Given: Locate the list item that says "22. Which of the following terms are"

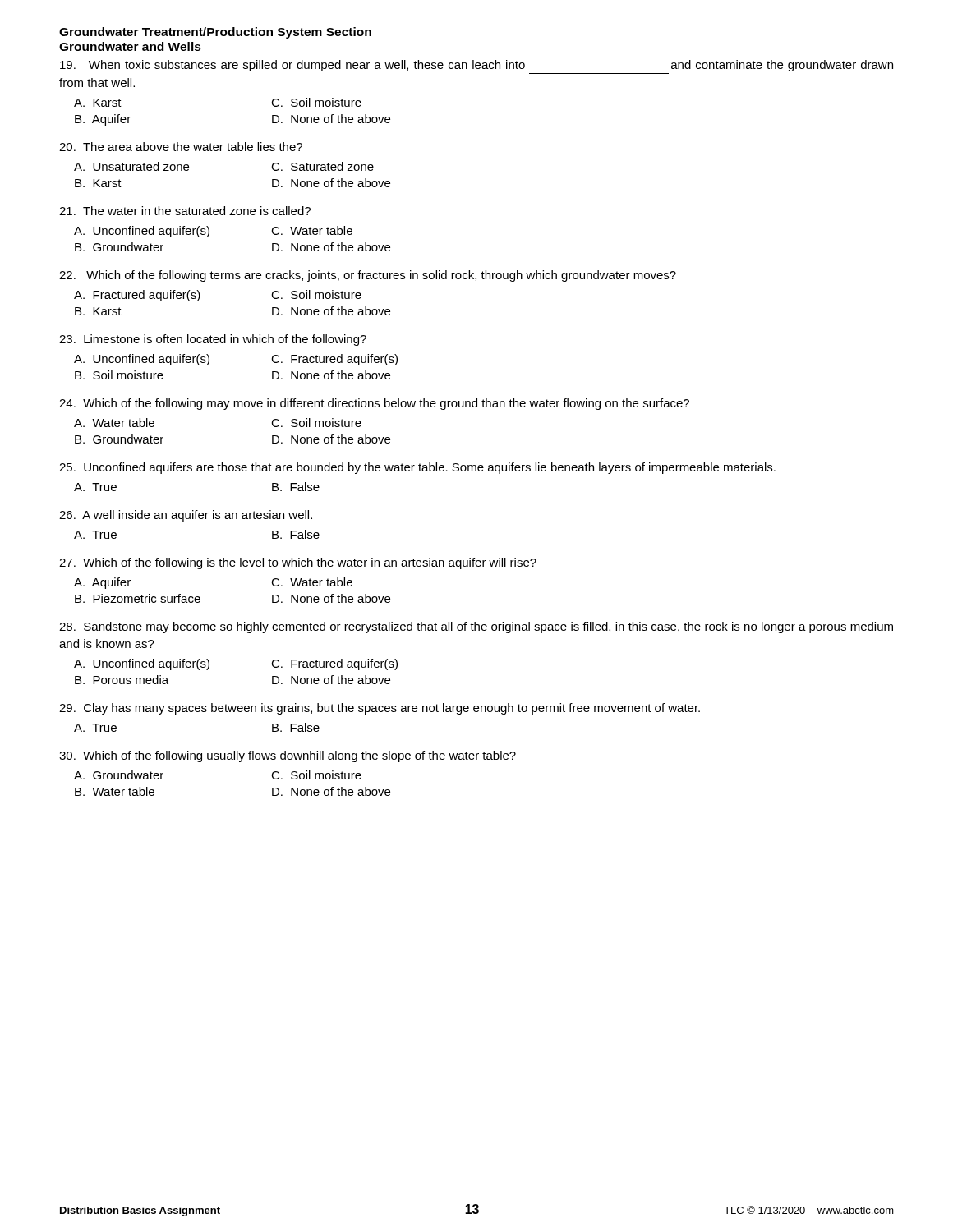Looking at the screenshot, I should pos(476,292).
